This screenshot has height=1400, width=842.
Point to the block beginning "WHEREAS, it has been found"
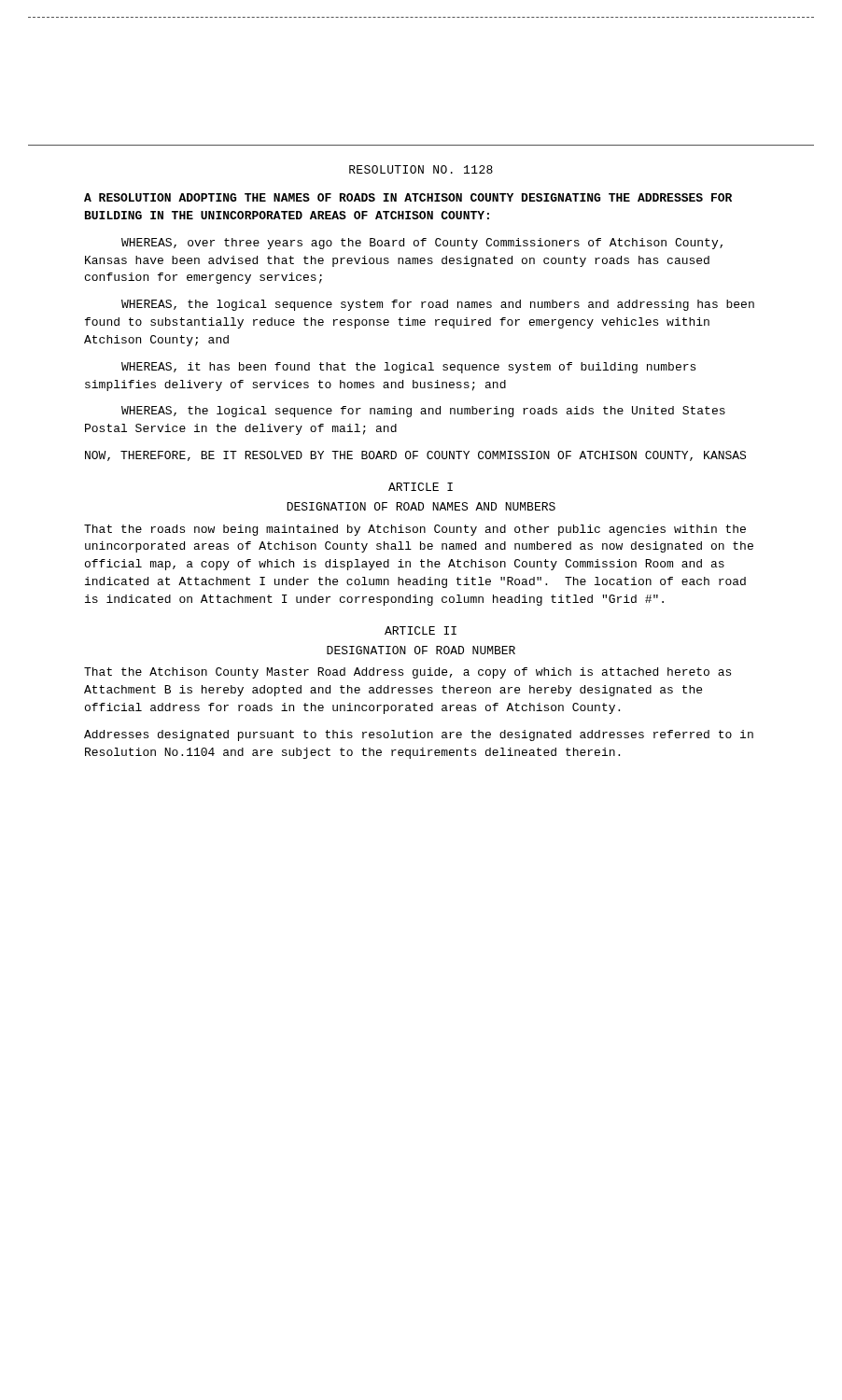390,376
